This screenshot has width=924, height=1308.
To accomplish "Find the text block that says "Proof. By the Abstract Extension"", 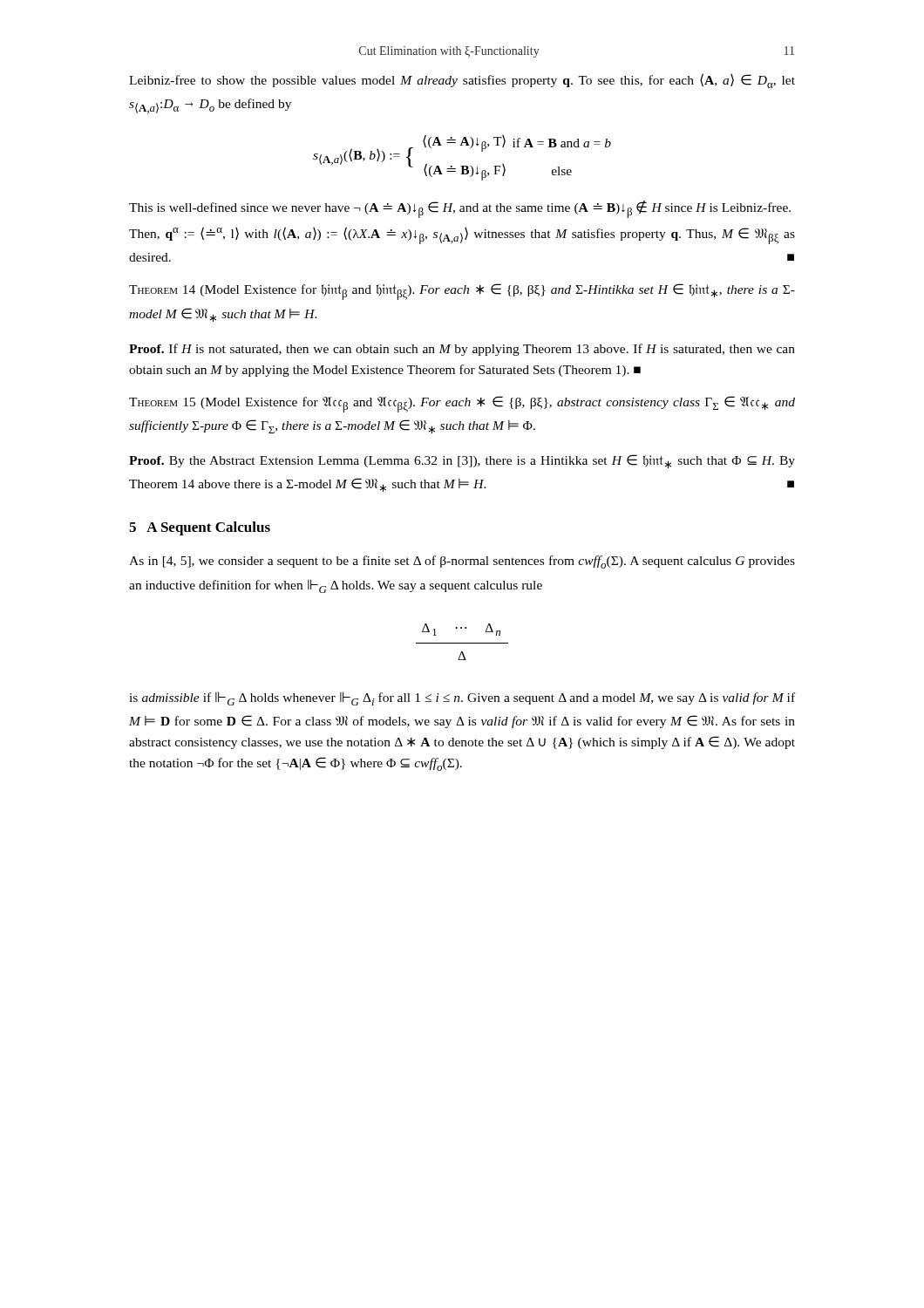I will [462, 473].
